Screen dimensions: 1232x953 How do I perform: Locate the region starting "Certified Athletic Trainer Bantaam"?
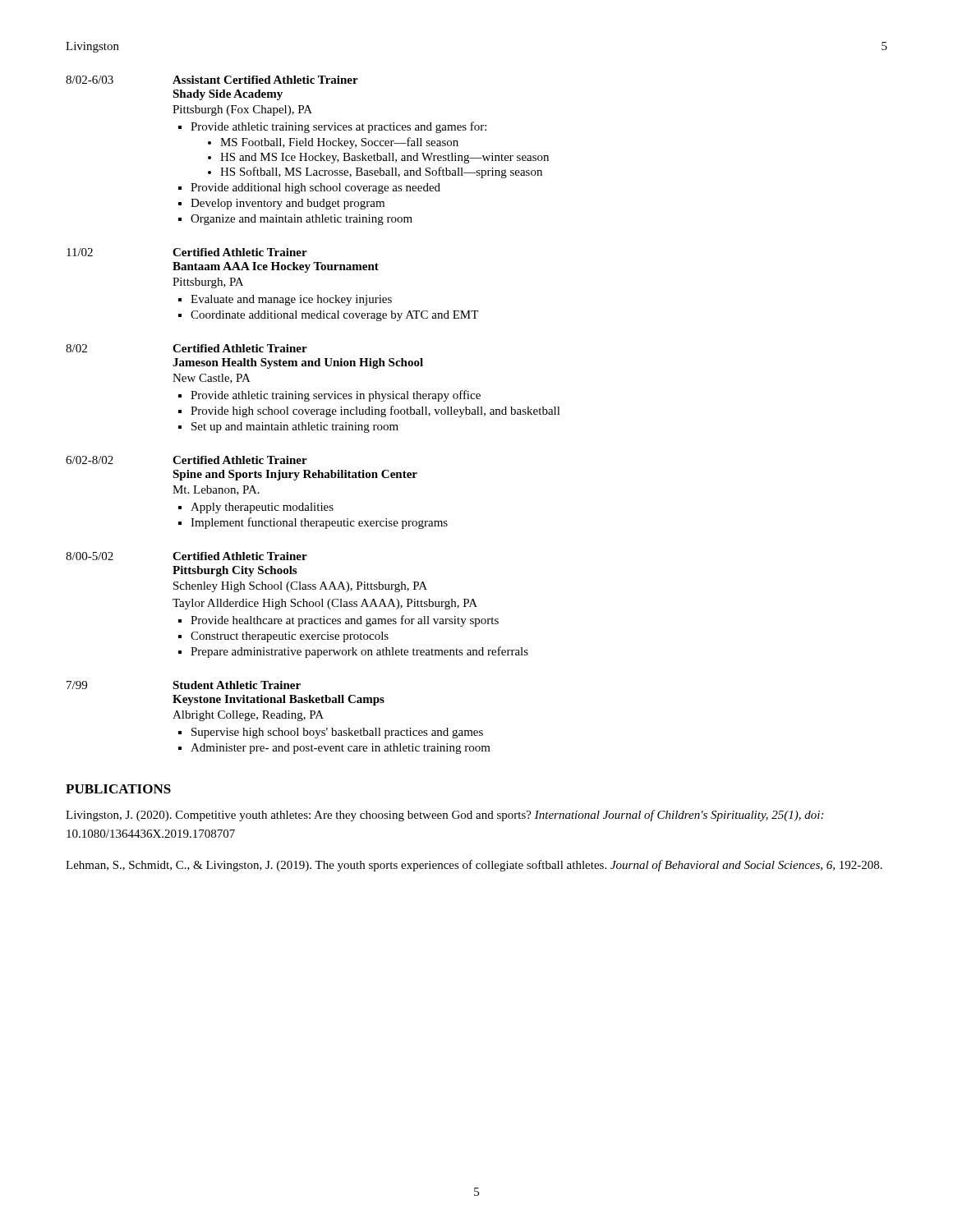tap(240, 252)
